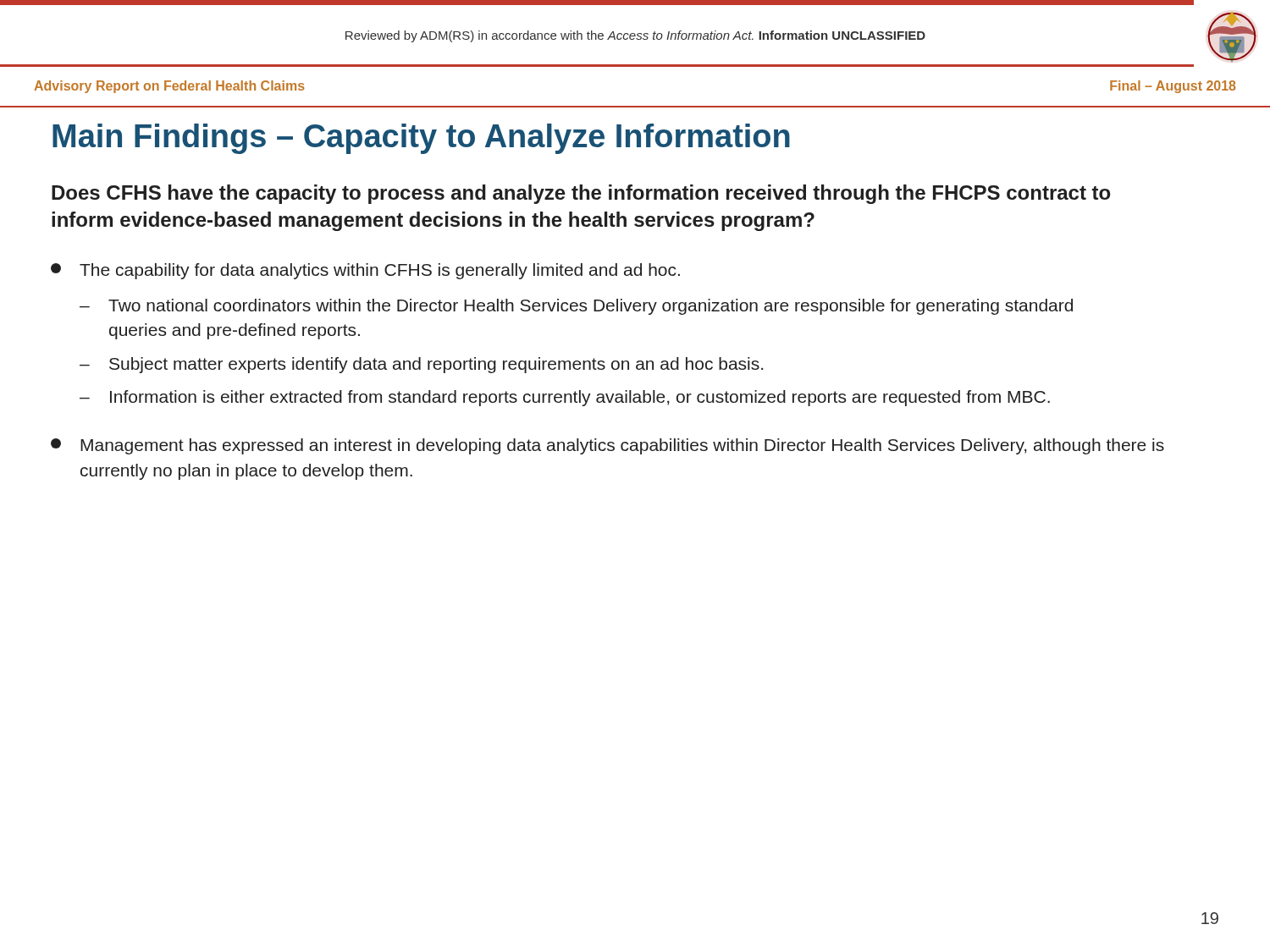This screenshot has height=952, width=1270.
Task: Click on the list item that reads "Management has expressed an interest in developing data"
Action: pyautogui.click(x=616, y=458)
